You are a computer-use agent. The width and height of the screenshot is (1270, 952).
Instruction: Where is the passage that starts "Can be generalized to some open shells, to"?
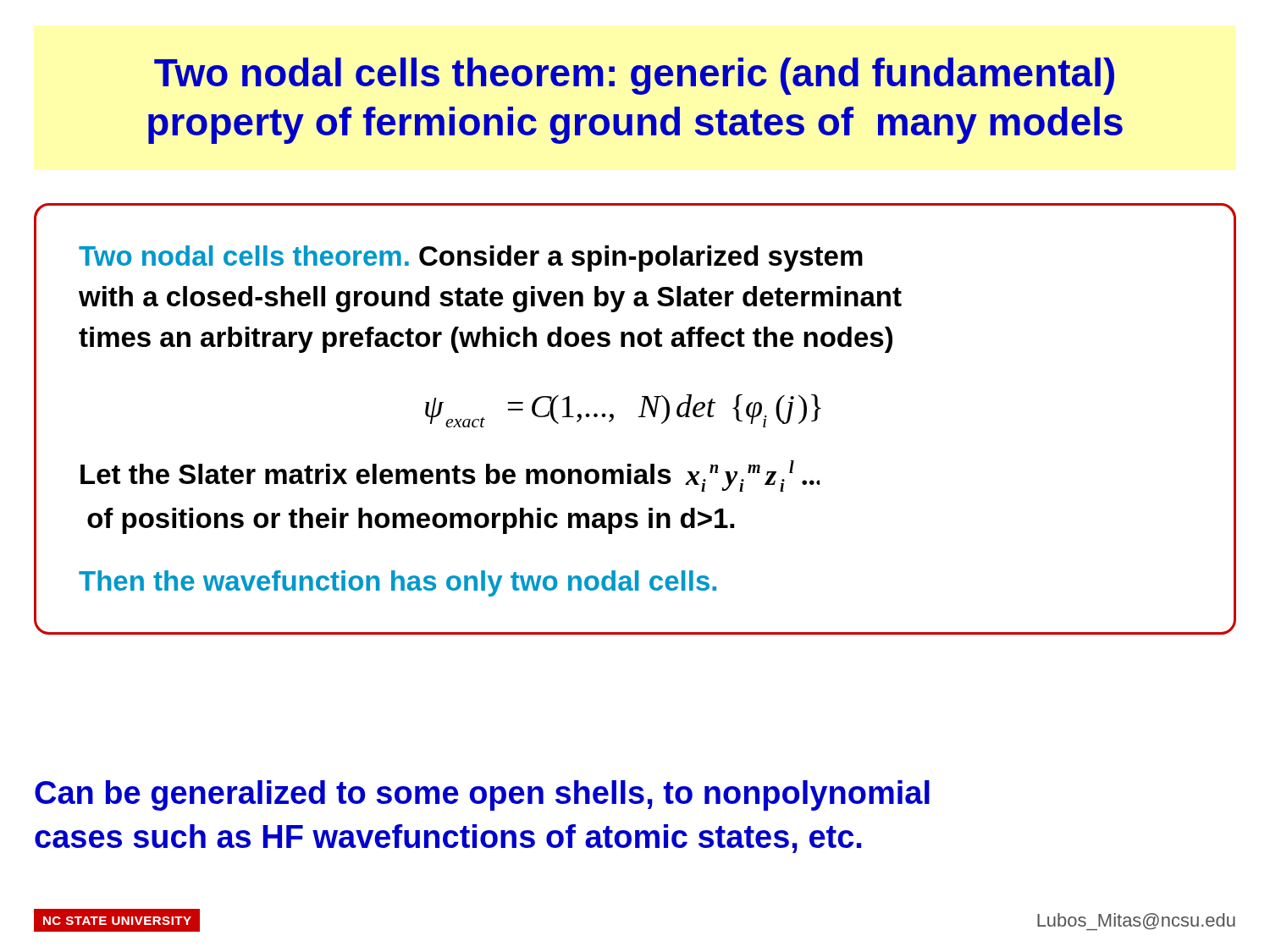(x=483, y=815)
